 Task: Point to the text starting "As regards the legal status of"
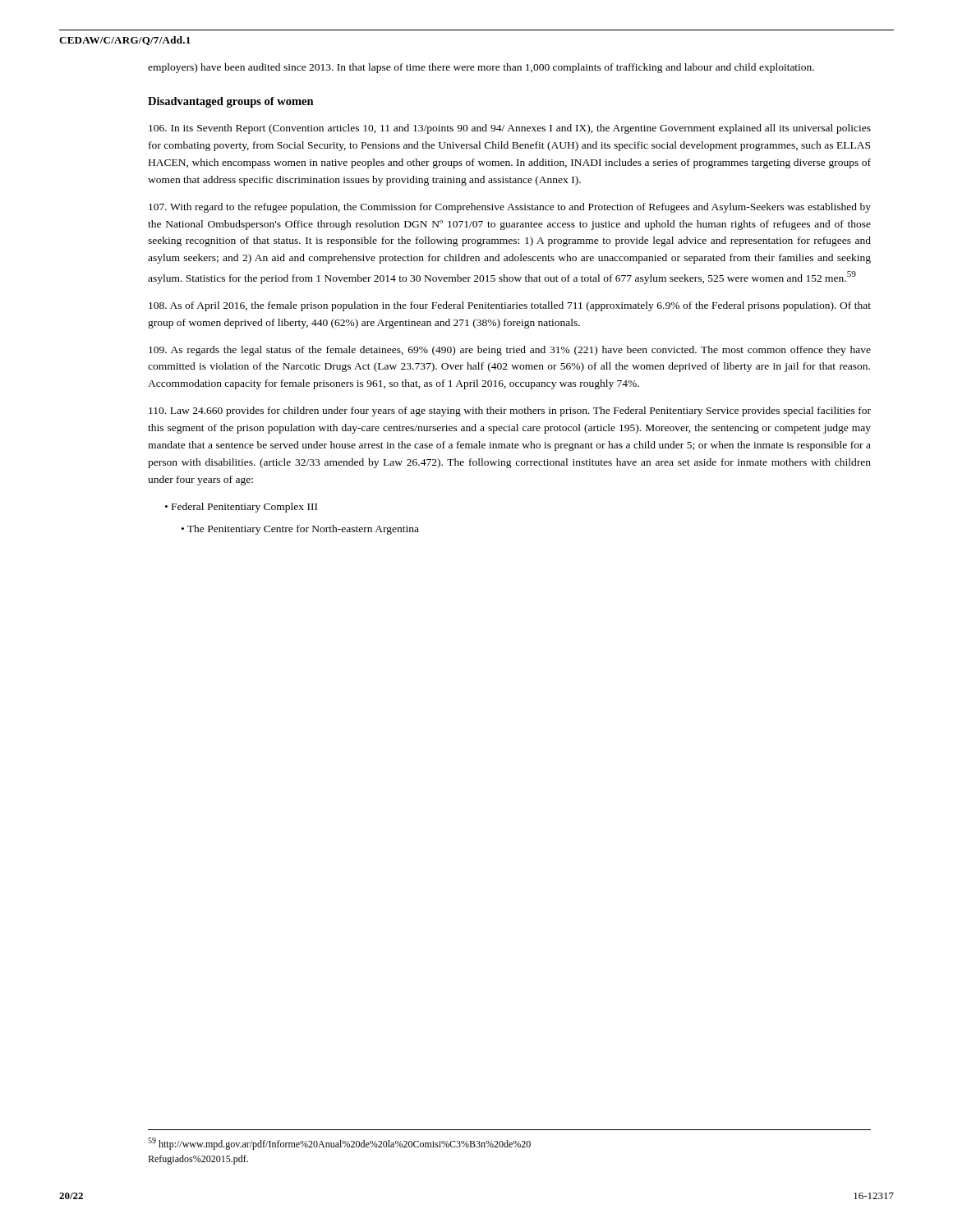[x=509, y=366]
